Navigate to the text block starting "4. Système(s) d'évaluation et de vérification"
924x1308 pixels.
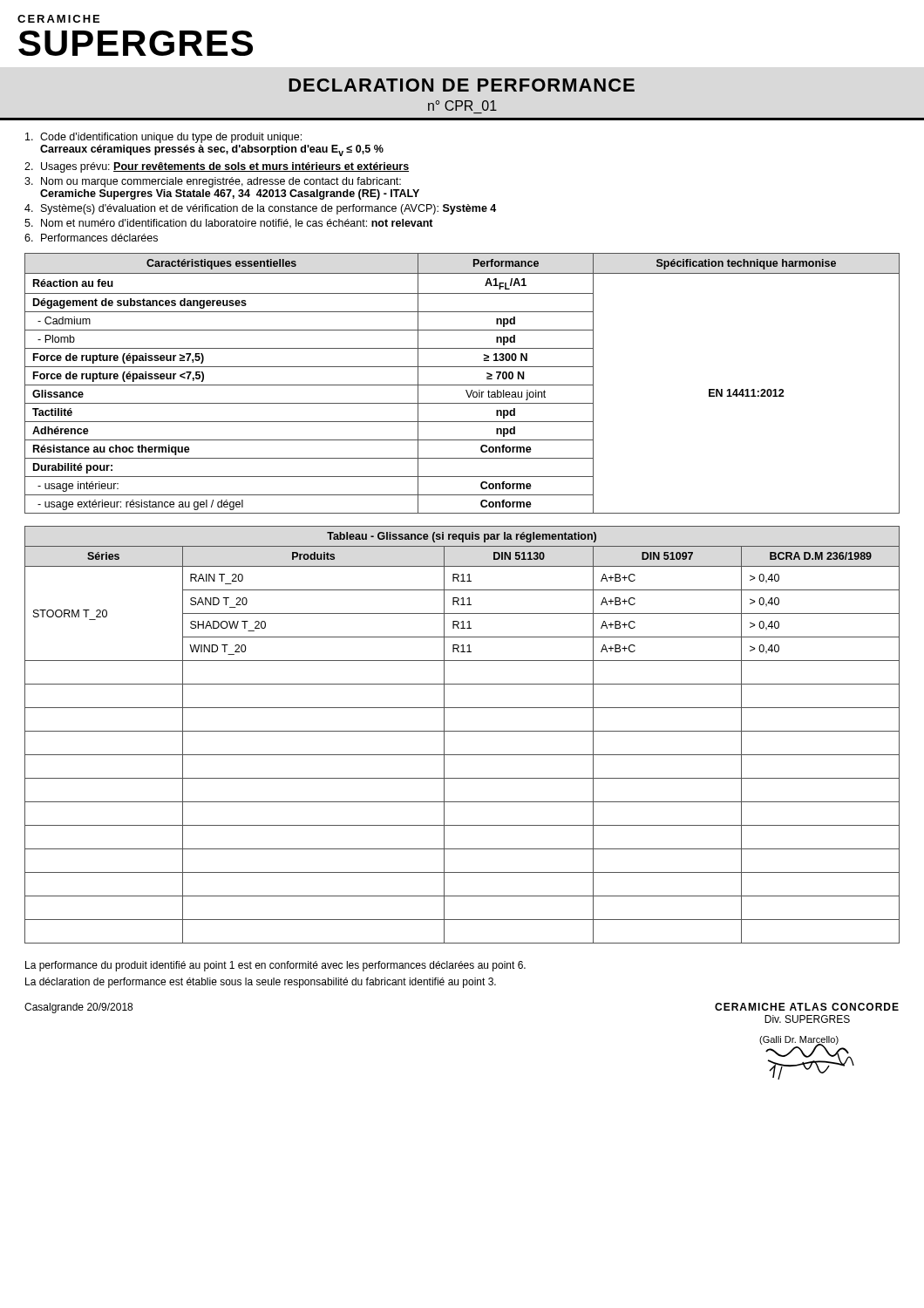click(x=462, y=208)
